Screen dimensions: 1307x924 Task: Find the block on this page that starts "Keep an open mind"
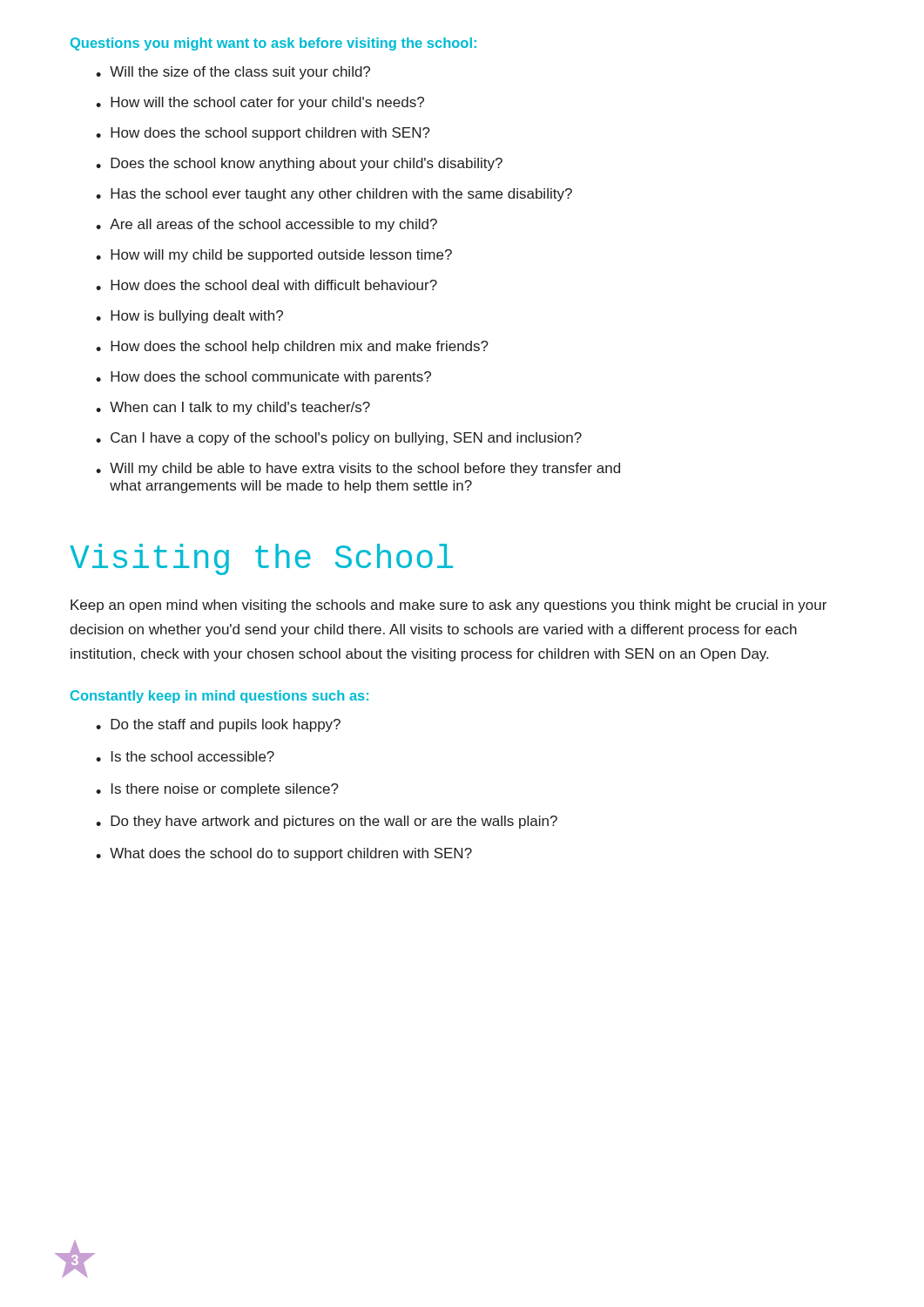click(448, 630)
